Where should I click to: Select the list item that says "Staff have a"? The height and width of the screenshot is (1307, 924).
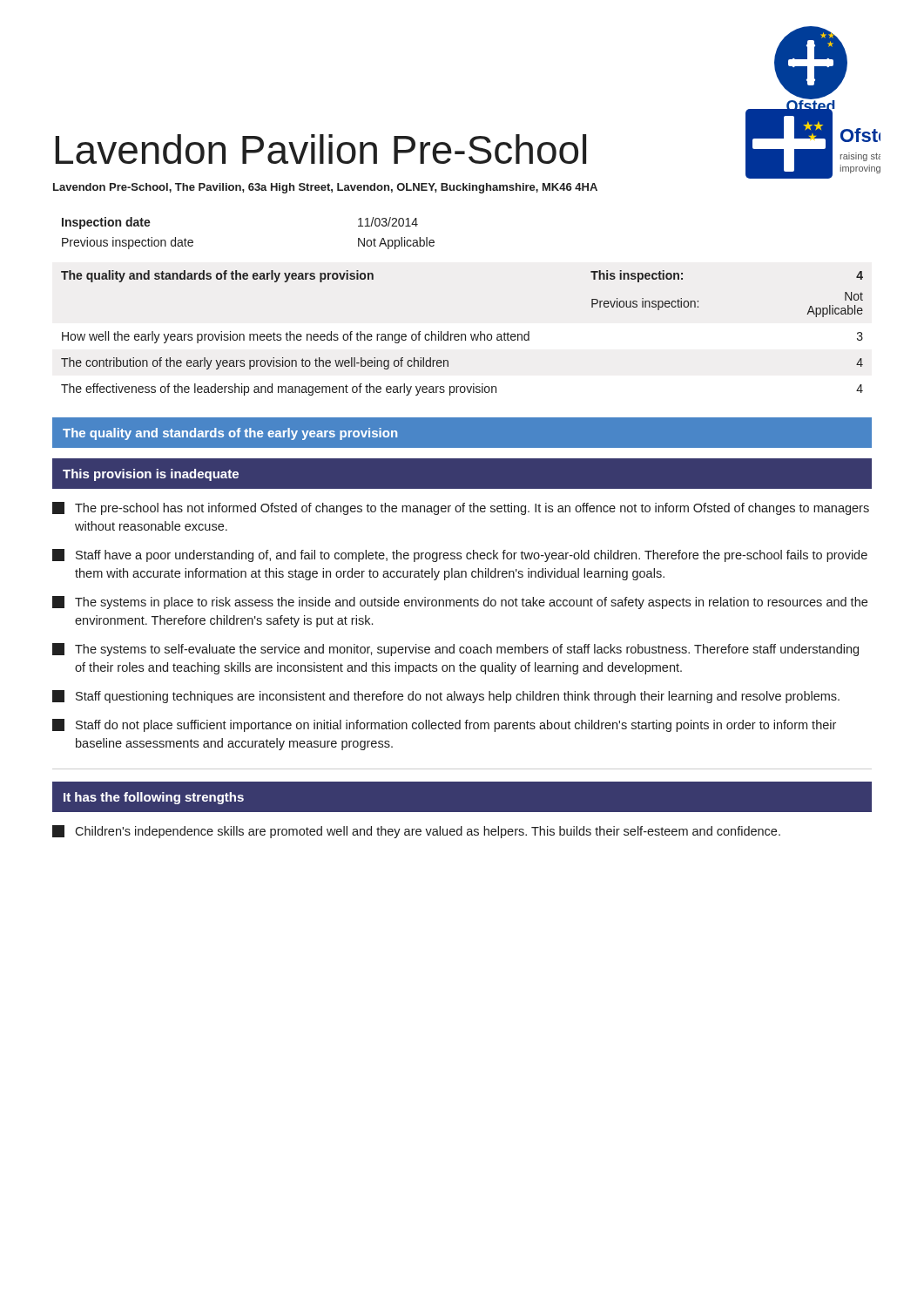coord(462,565)
